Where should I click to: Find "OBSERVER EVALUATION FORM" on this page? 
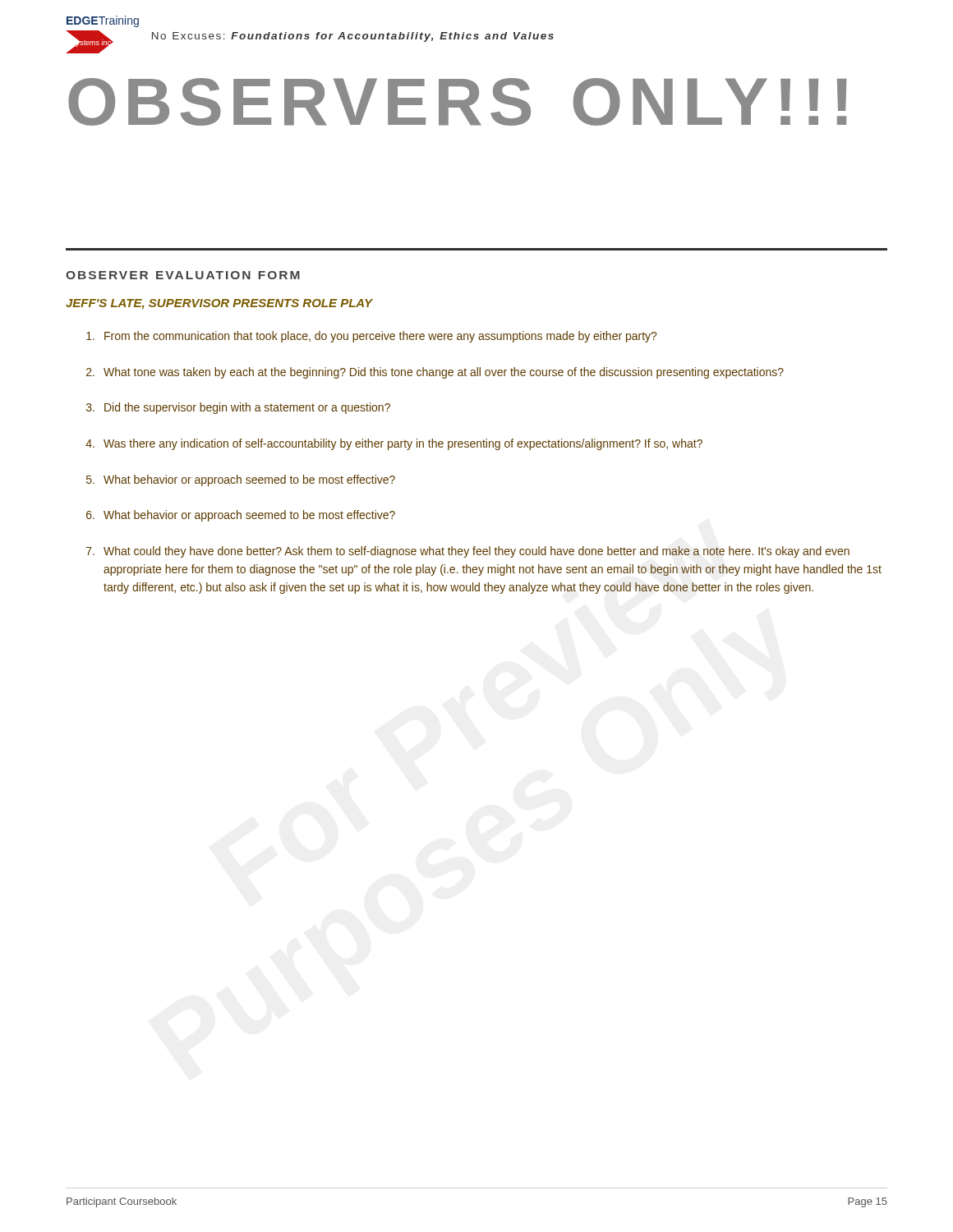point(184,275)
